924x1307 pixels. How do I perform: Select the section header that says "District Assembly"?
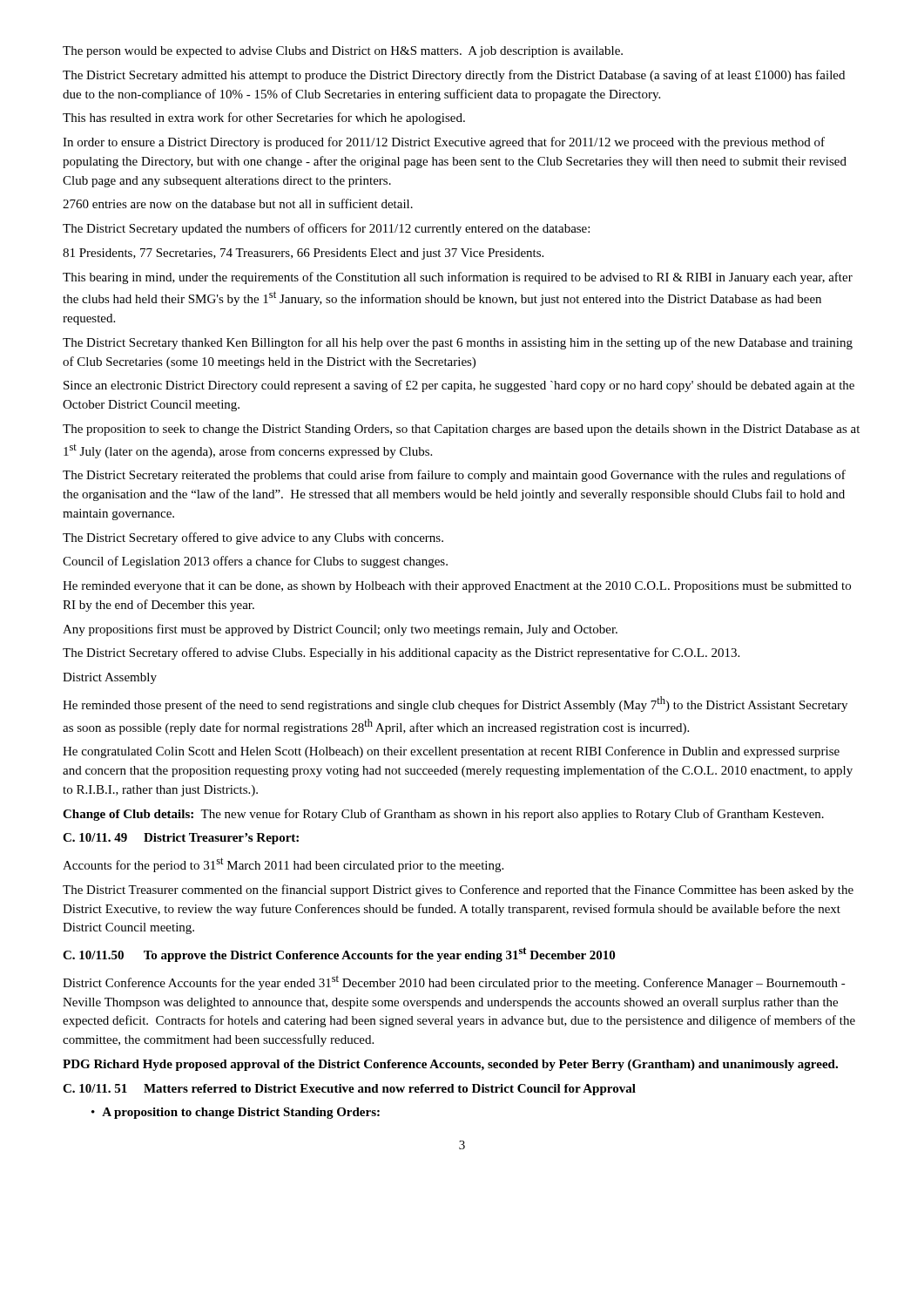pos(110,678)
